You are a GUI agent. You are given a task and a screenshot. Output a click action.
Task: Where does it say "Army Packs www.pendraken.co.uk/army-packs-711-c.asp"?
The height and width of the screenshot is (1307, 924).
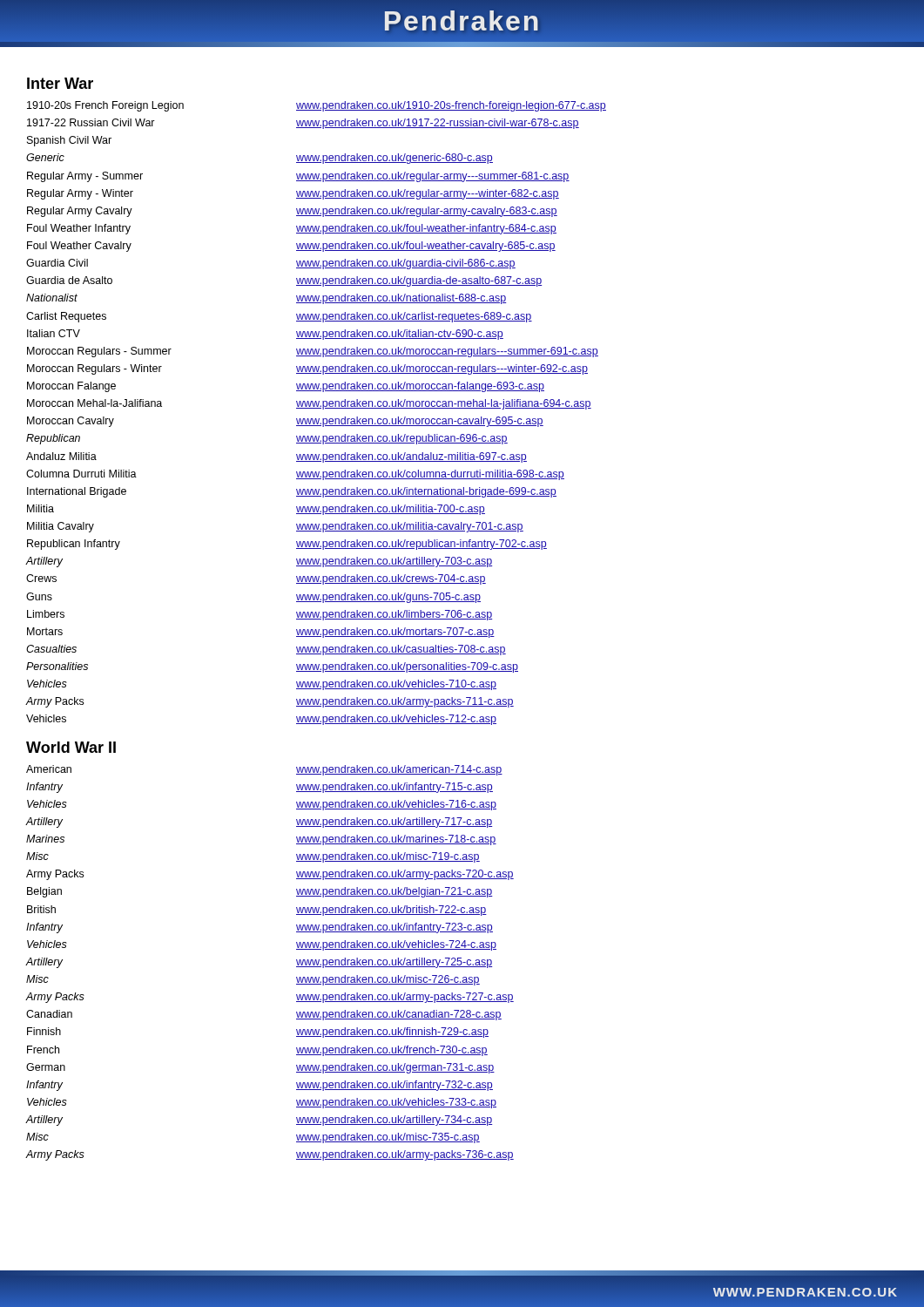[462, 702]
